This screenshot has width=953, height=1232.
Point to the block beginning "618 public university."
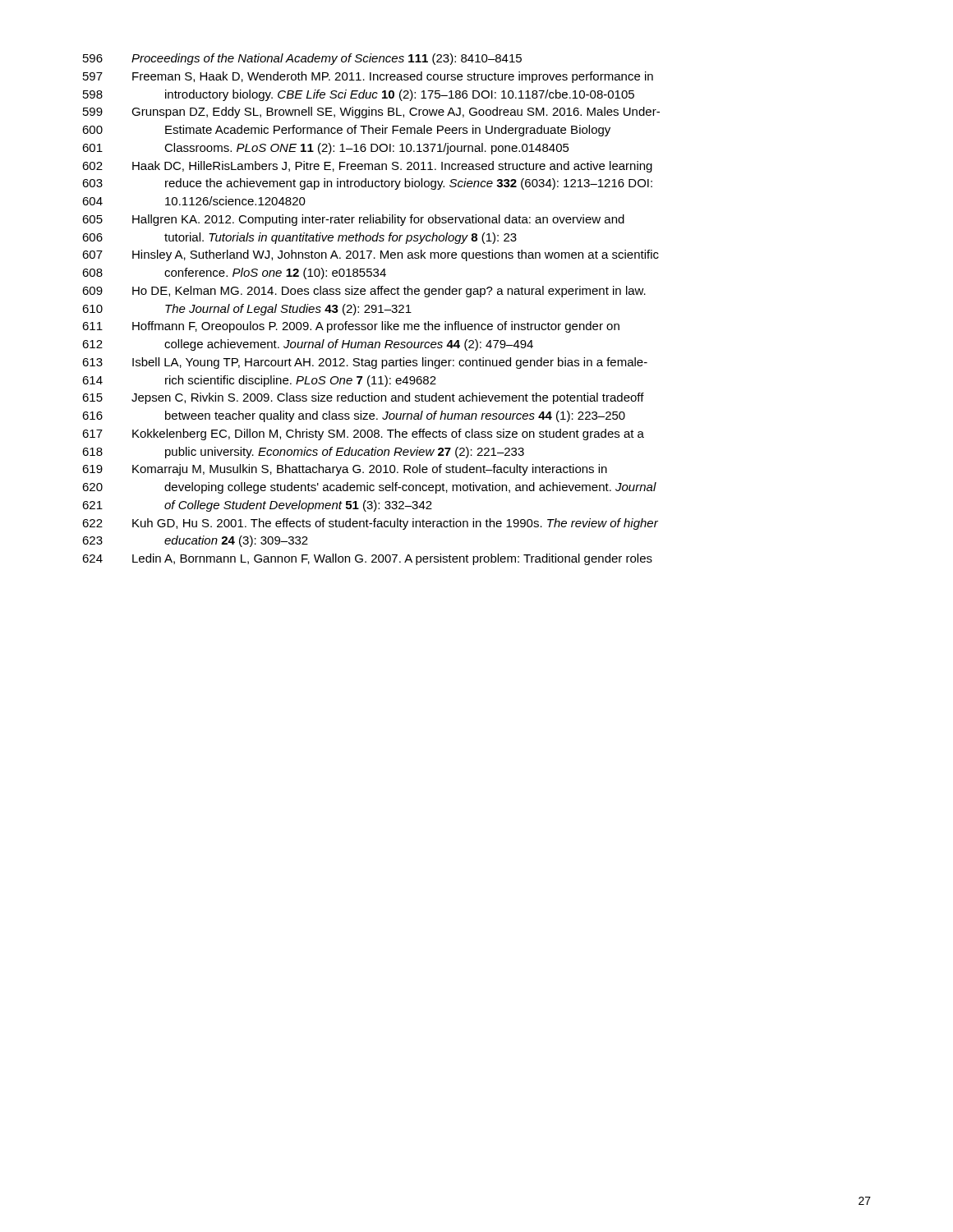(x=476, y=451)
